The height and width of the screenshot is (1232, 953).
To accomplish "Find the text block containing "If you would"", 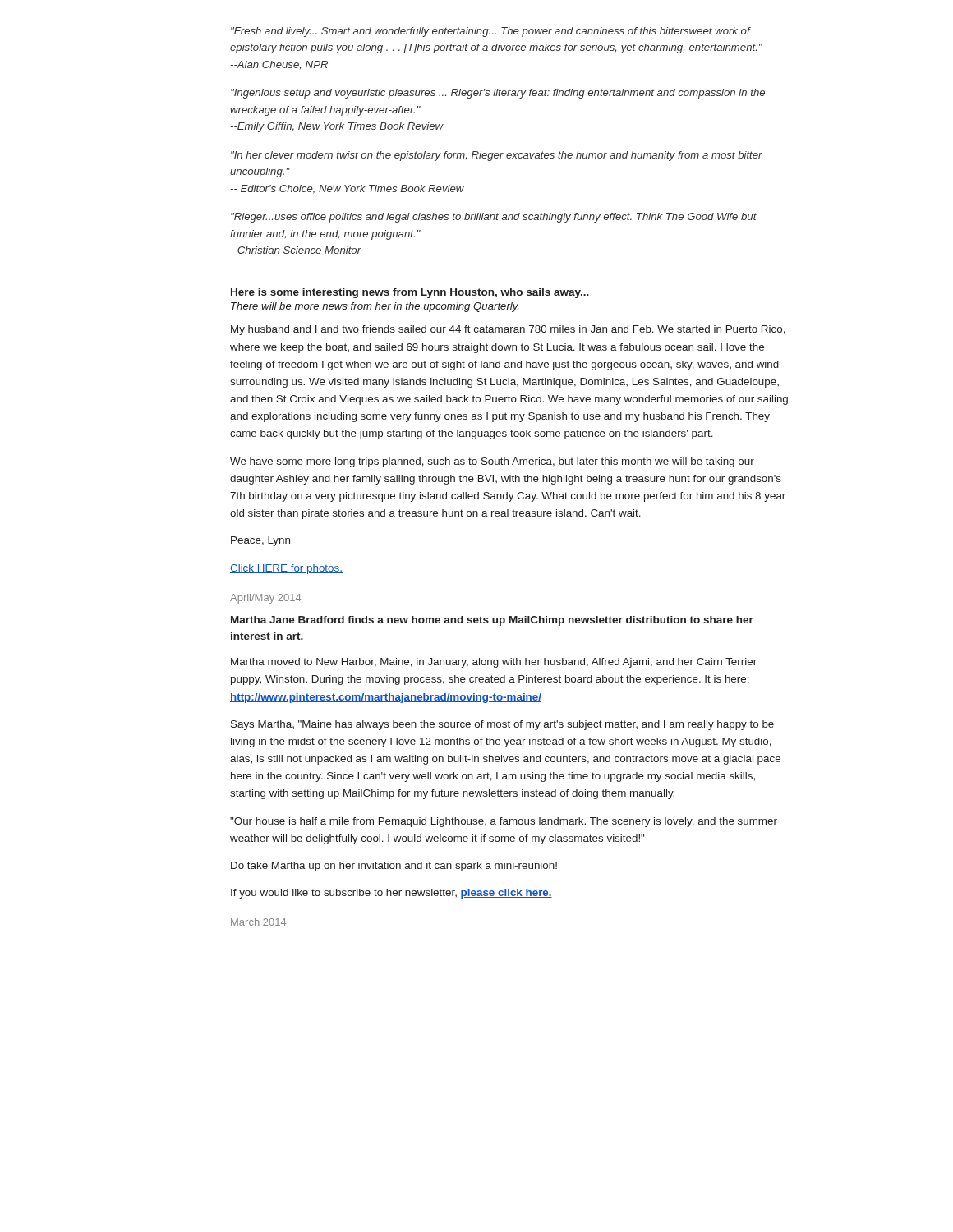I will tap(391, 892).
